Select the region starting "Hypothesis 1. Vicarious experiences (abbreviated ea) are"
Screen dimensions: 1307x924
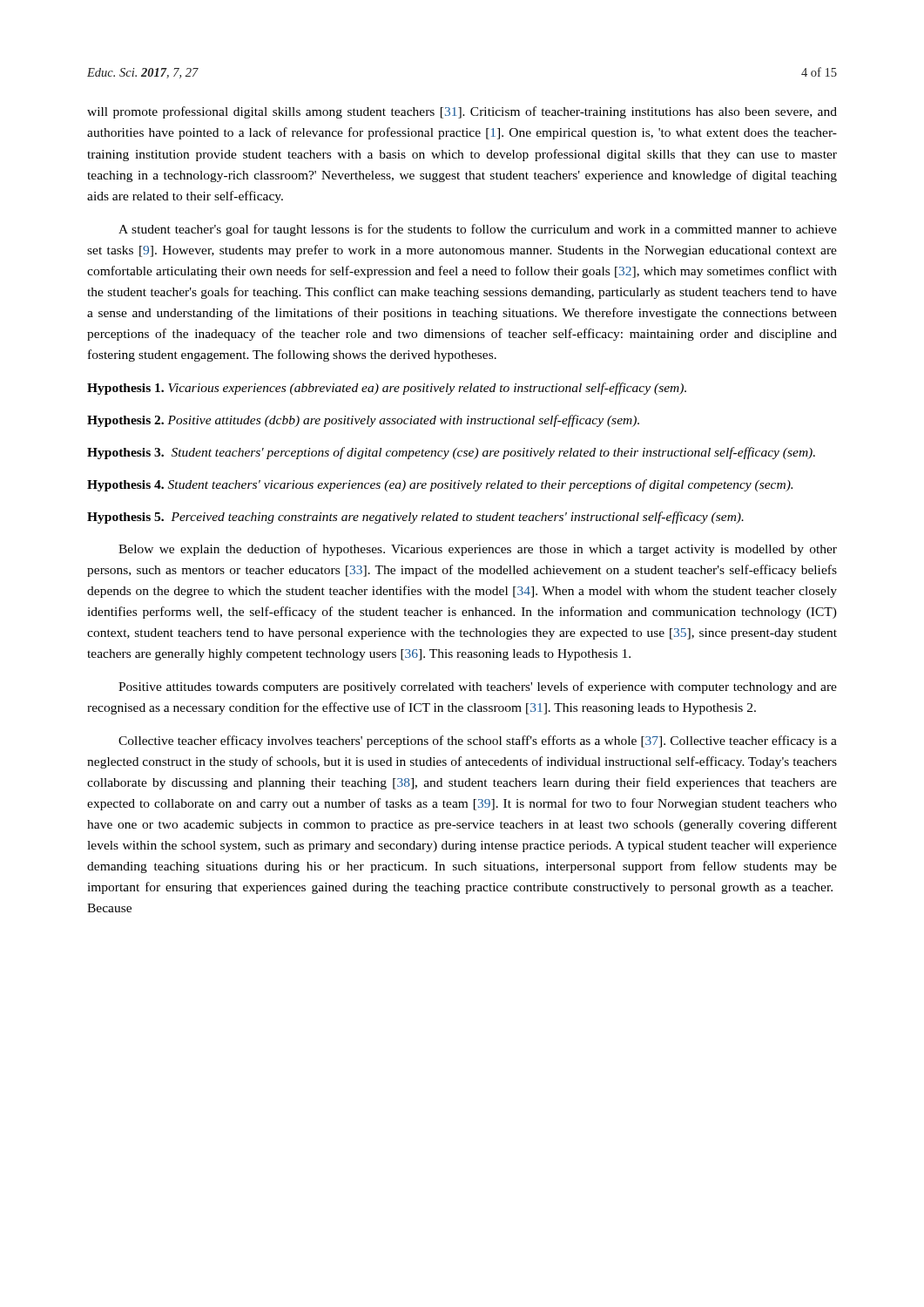tap(387, 387)
